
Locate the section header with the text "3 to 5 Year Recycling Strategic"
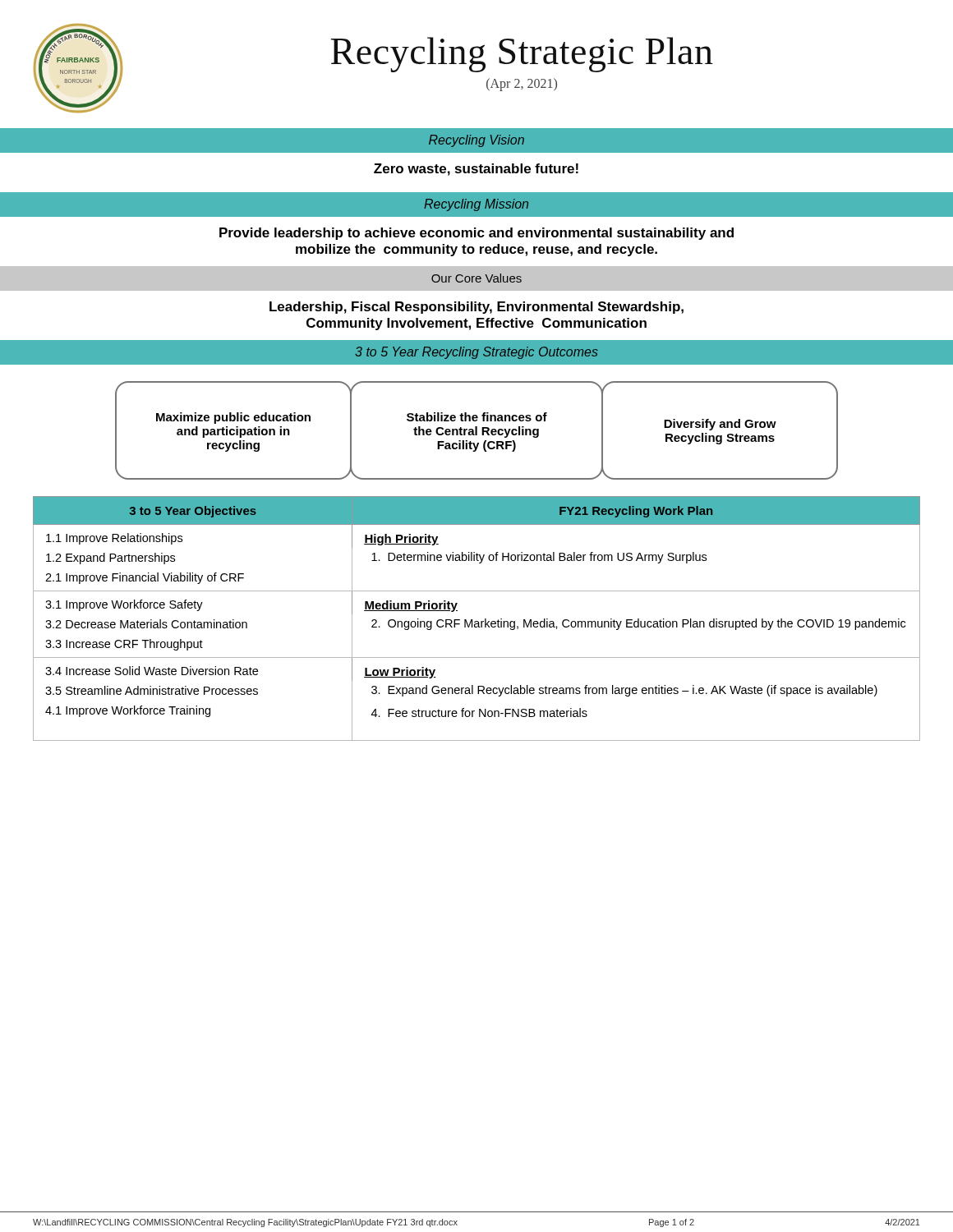point(476,352)
